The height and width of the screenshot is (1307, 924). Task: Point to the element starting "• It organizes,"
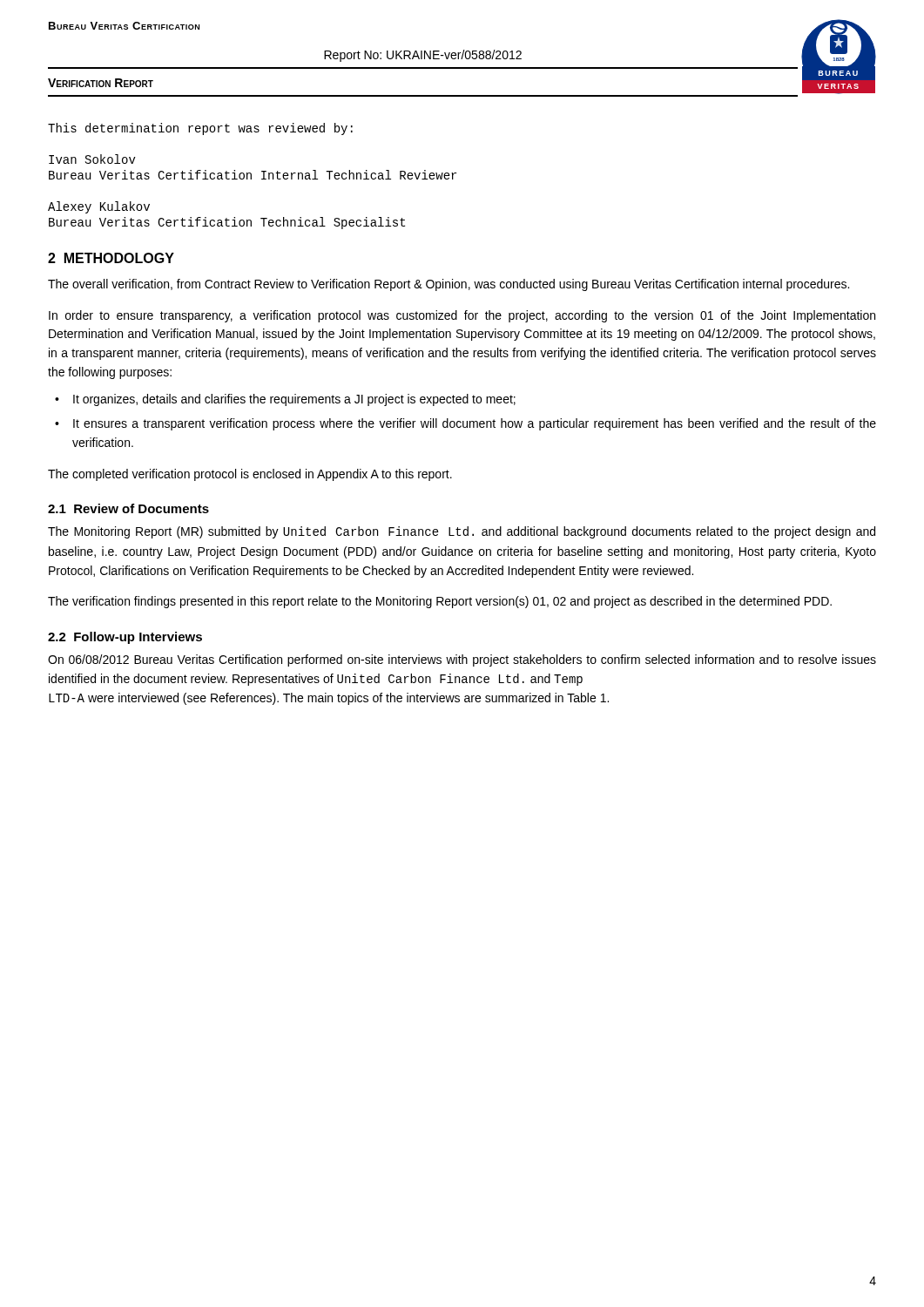point(286,400)
